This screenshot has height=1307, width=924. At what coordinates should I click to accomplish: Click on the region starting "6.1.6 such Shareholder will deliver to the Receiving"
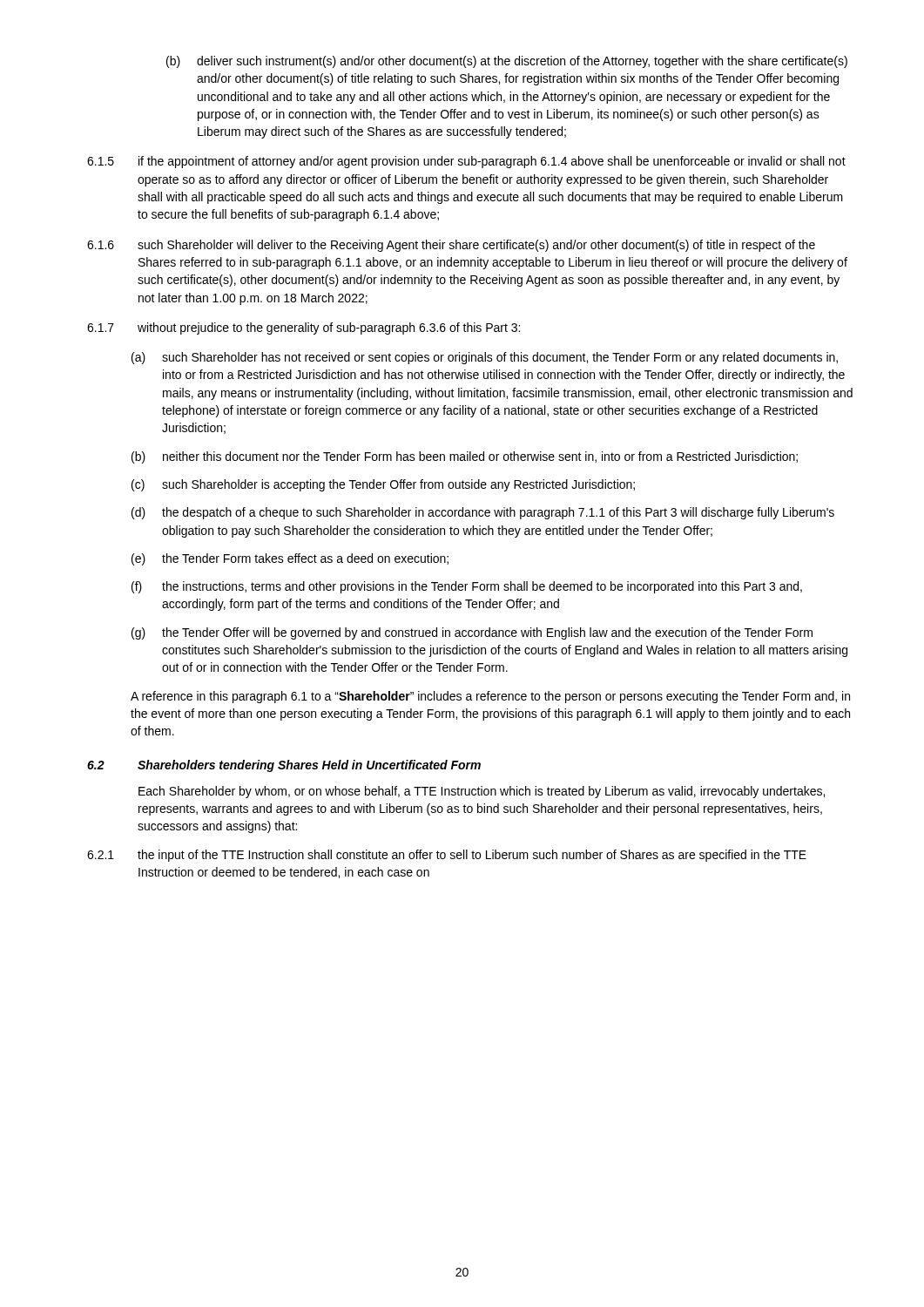(x=471, y=271)
